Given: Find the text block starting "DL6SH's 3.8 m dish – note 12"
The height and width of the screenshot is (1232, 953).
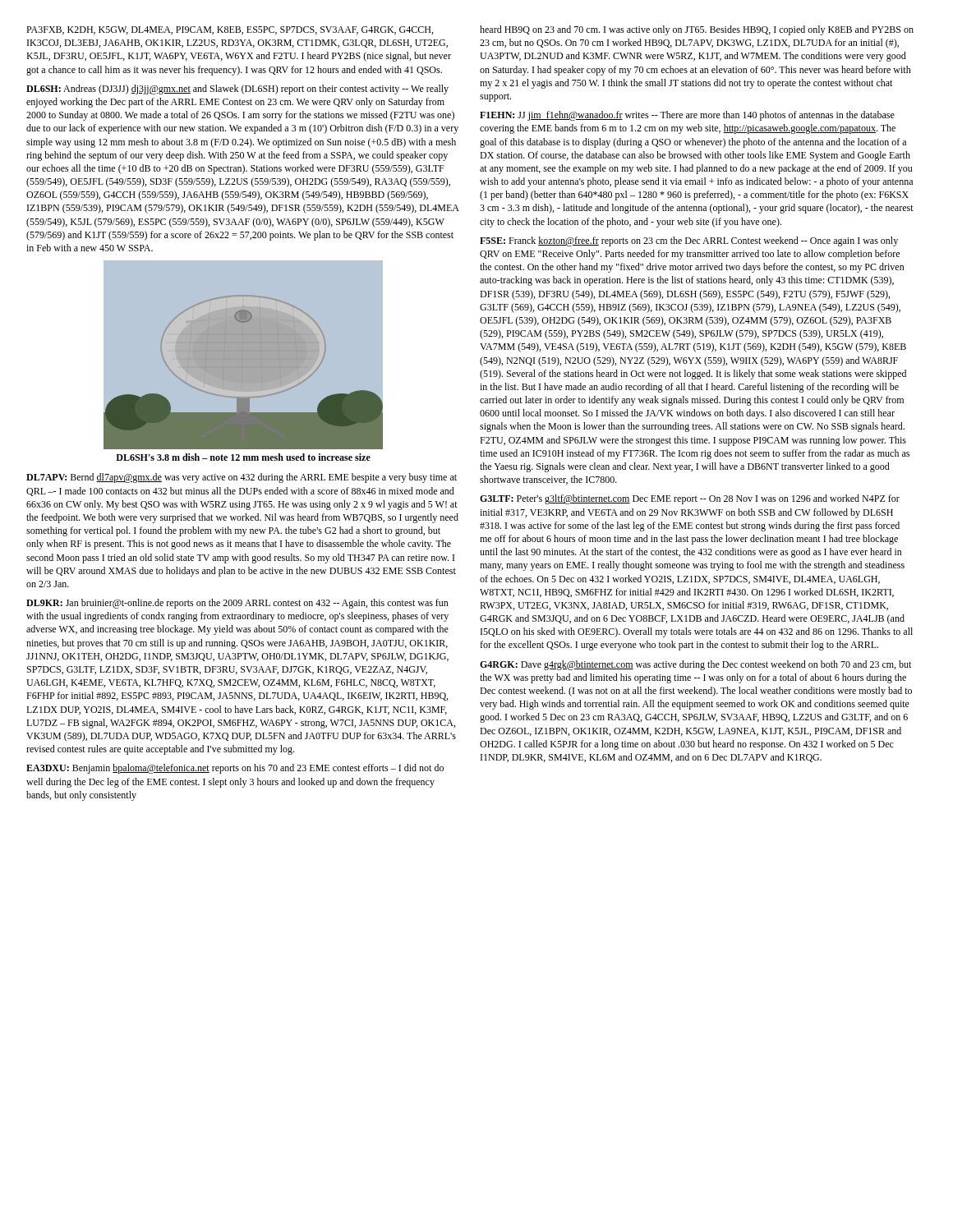Looking at the screenshot, I should click(x=243, y=458).
